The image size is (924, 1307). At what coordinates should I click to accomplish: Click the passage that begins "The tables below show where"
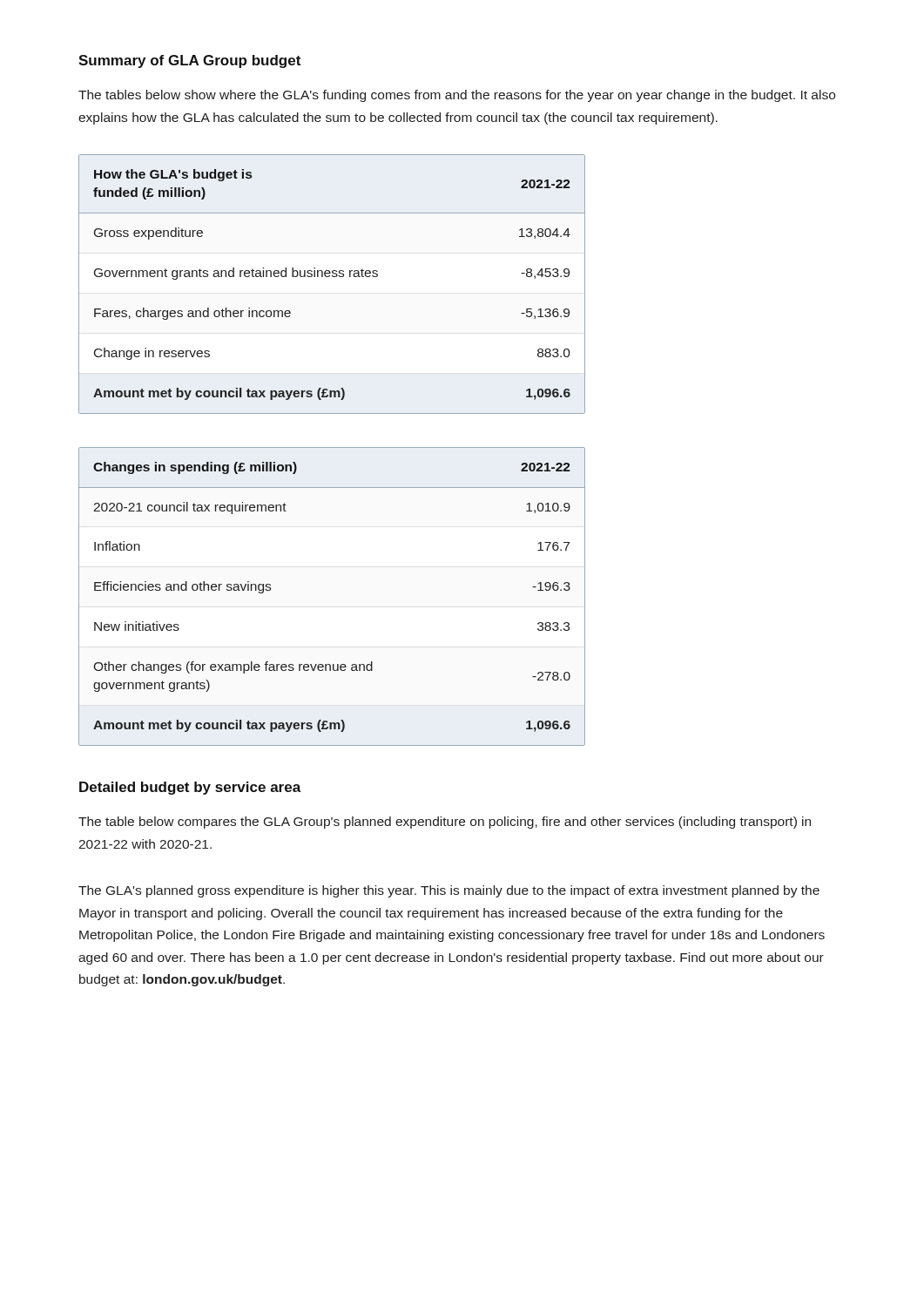[x=457, y=106]
